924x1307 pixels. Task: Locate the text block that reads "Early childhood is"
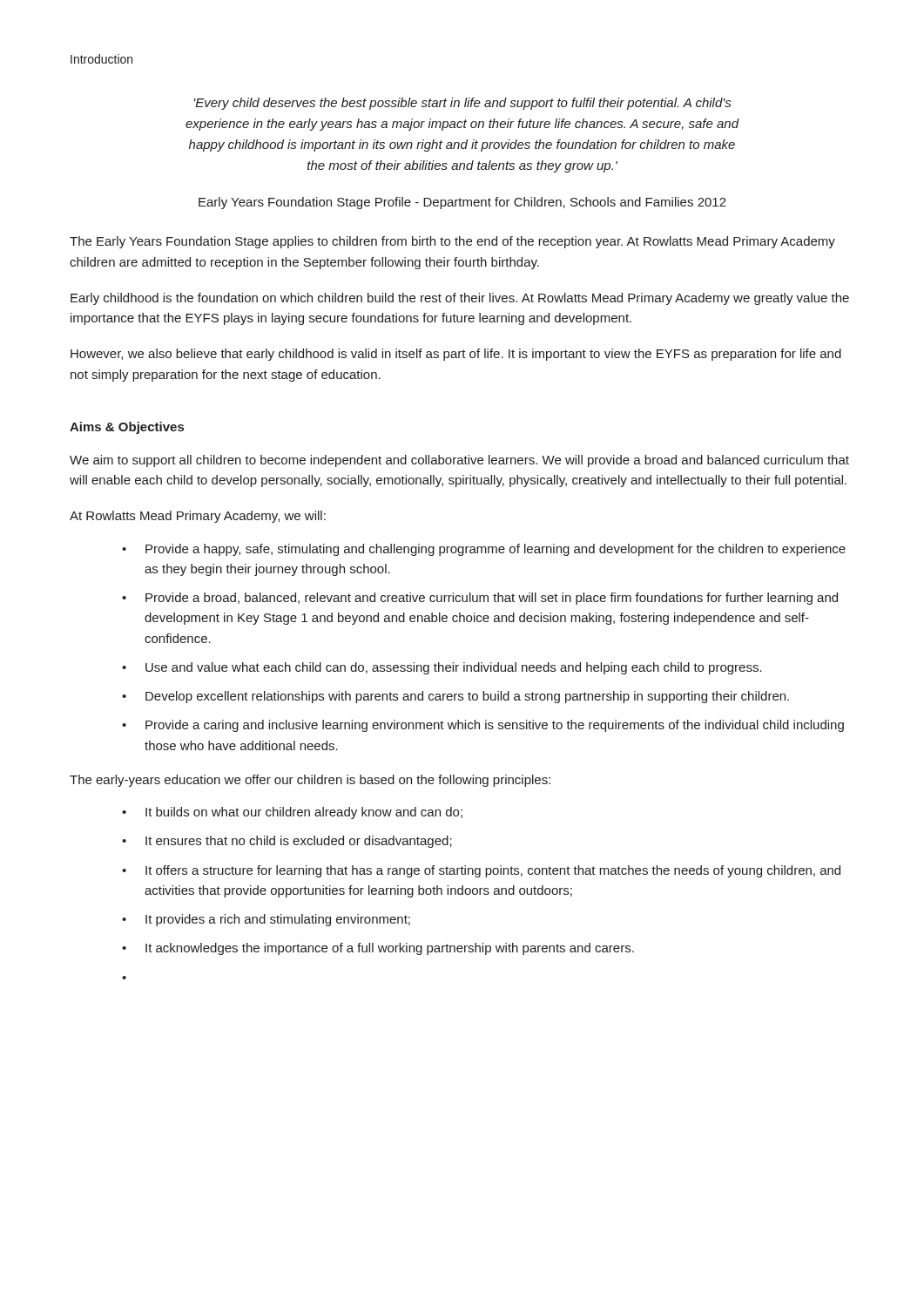point(460,307)
